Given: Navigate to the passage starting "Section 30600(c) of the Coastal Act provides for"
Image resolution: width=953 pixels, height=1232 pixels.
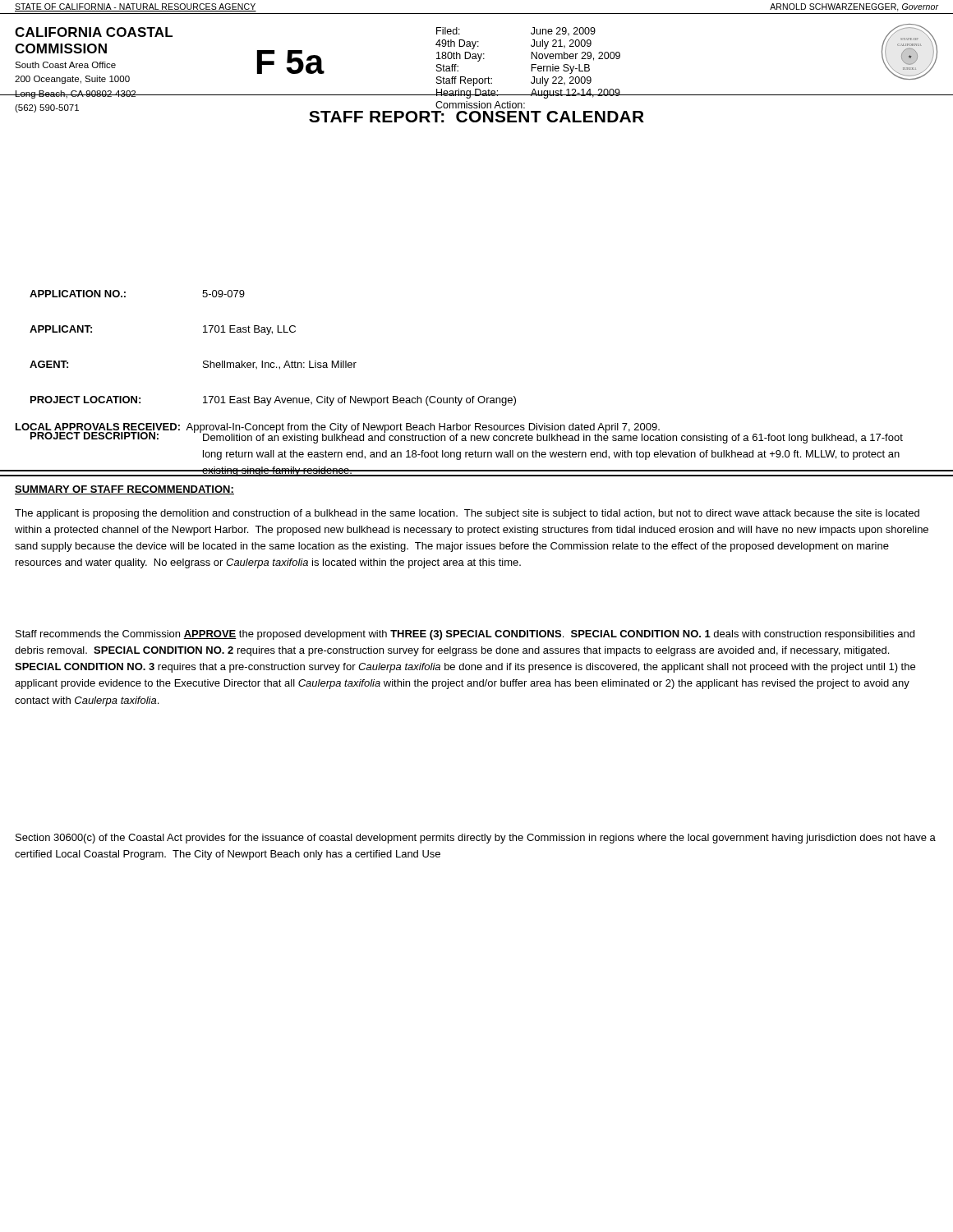Looking at the screenshot, I should (475, 846).
